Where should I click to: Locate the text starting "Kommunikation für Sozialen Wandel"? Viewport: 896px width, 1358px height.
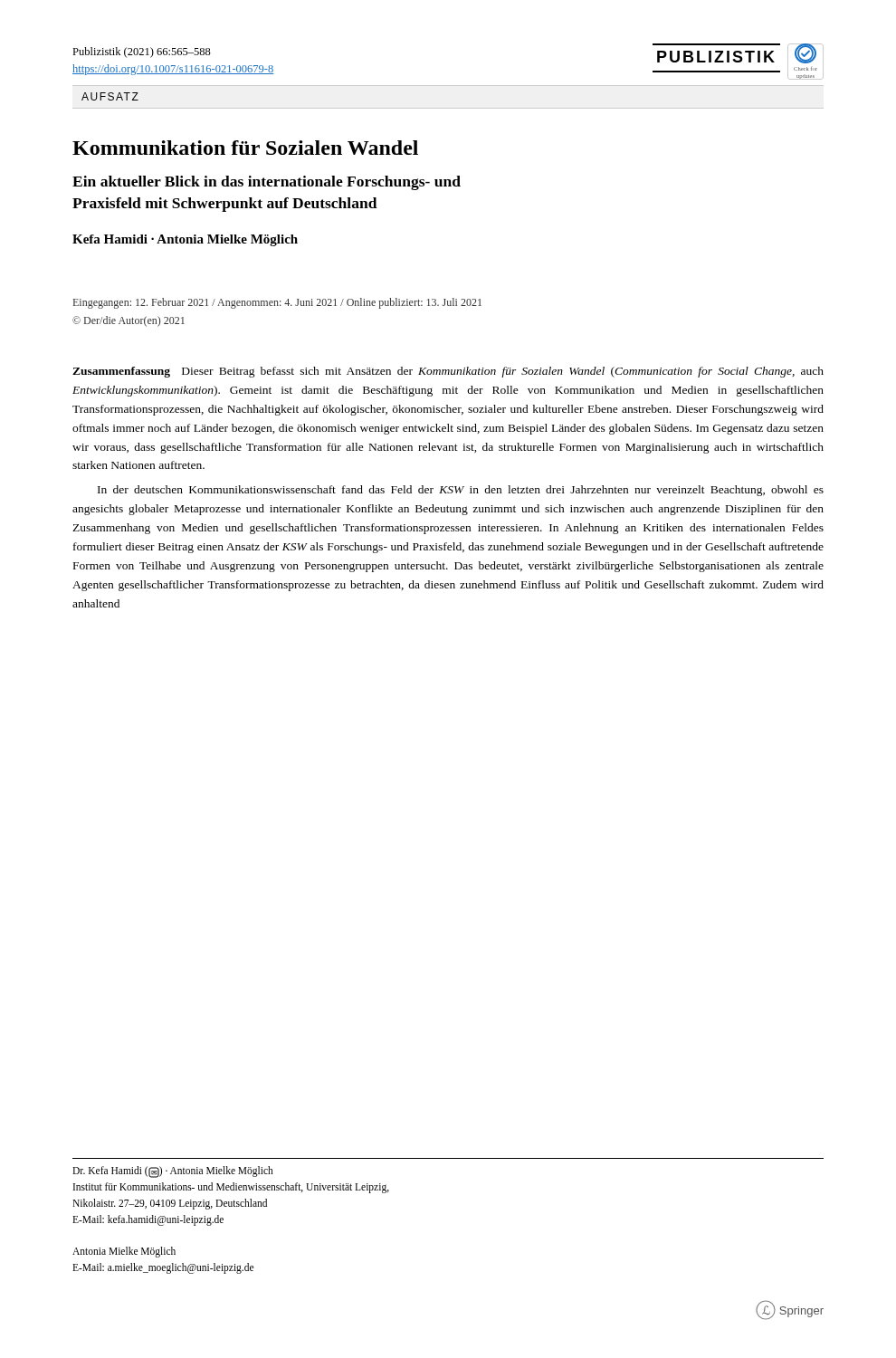[246, 148]
